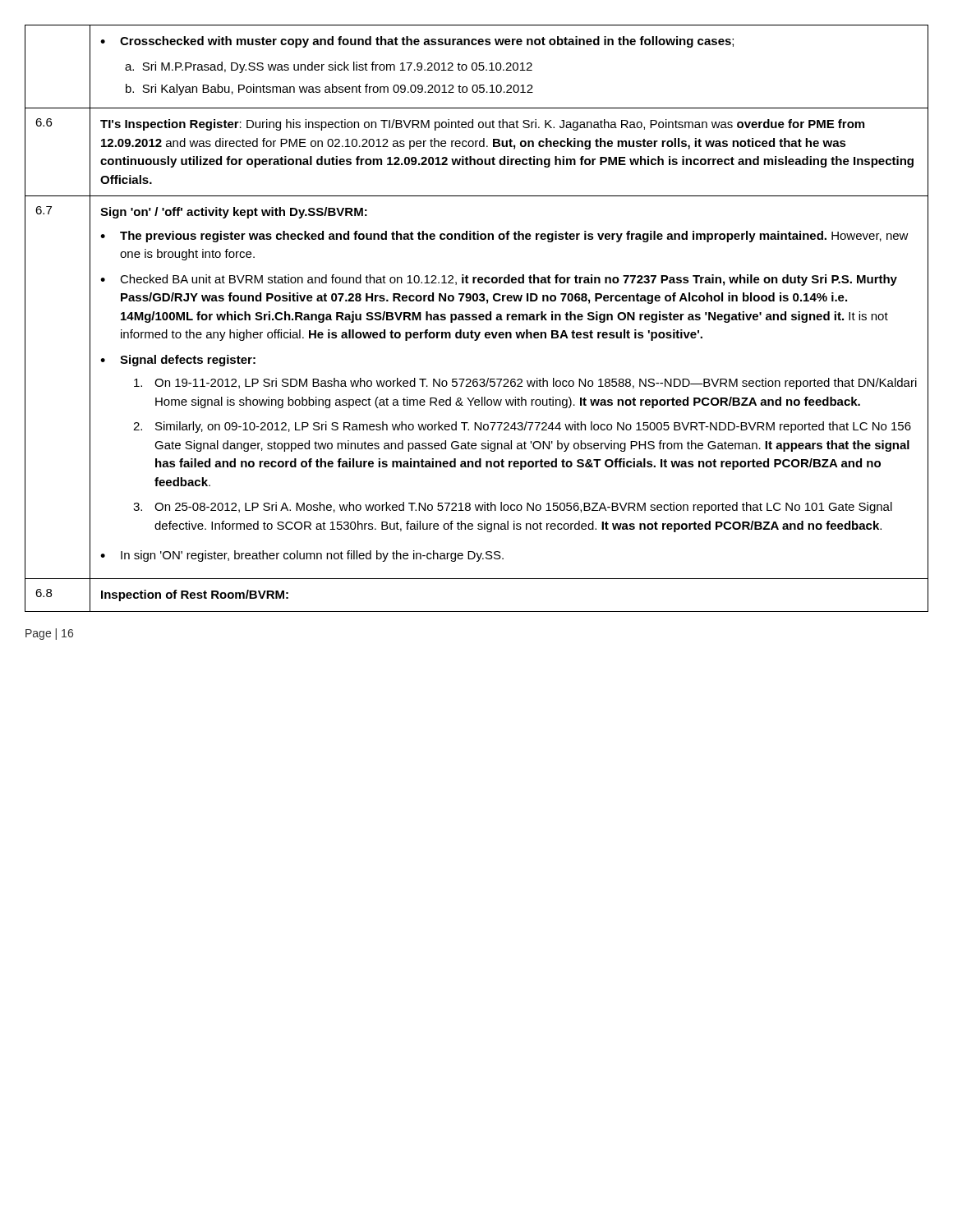Locate the block starting "Sign 'on' / 'off' activity"
Viewport: 953px width, 1232px height.
(234, 212)
